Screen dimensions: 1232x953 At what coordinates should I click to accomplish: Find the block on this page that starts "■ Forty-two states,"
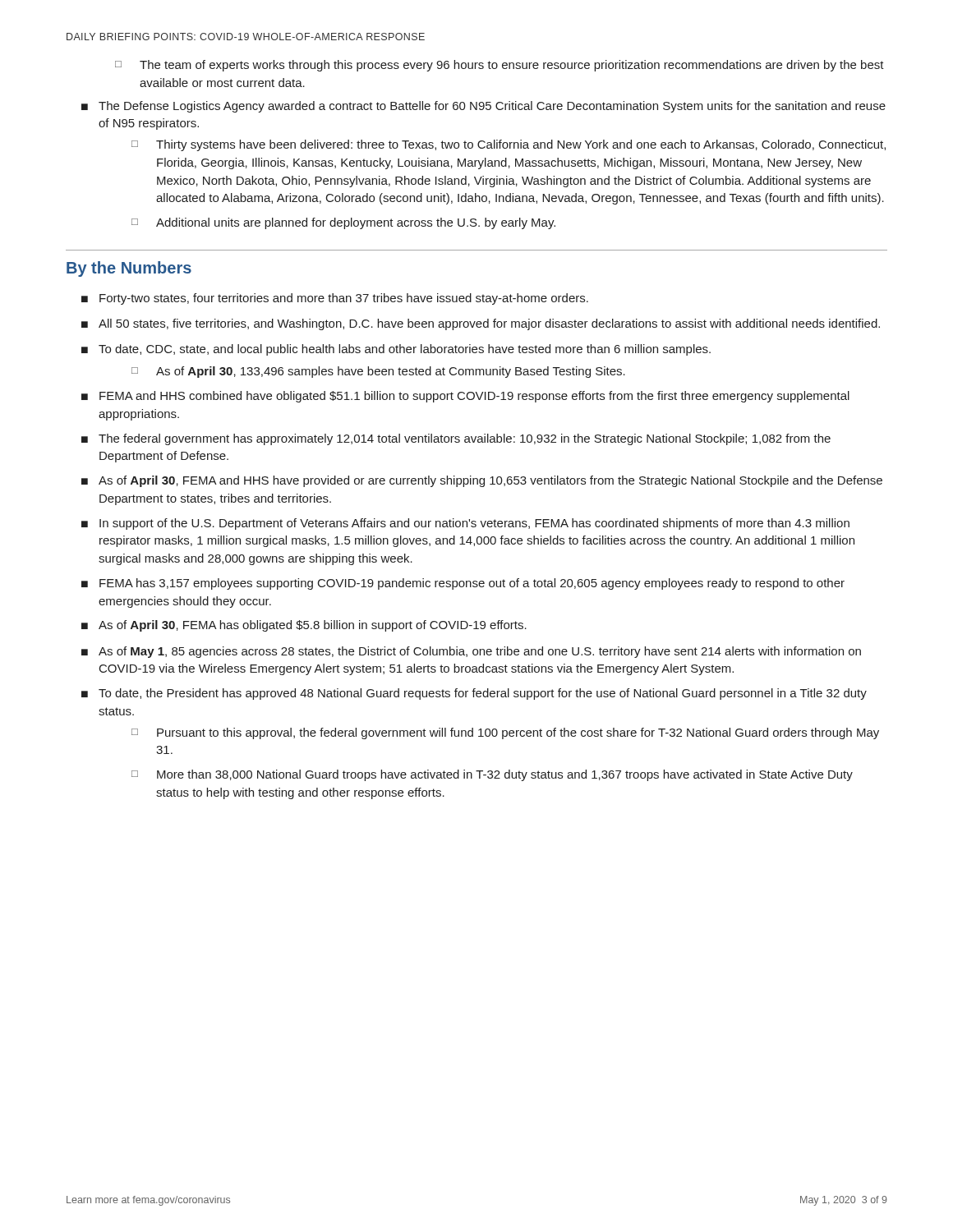tap(484, 298)
